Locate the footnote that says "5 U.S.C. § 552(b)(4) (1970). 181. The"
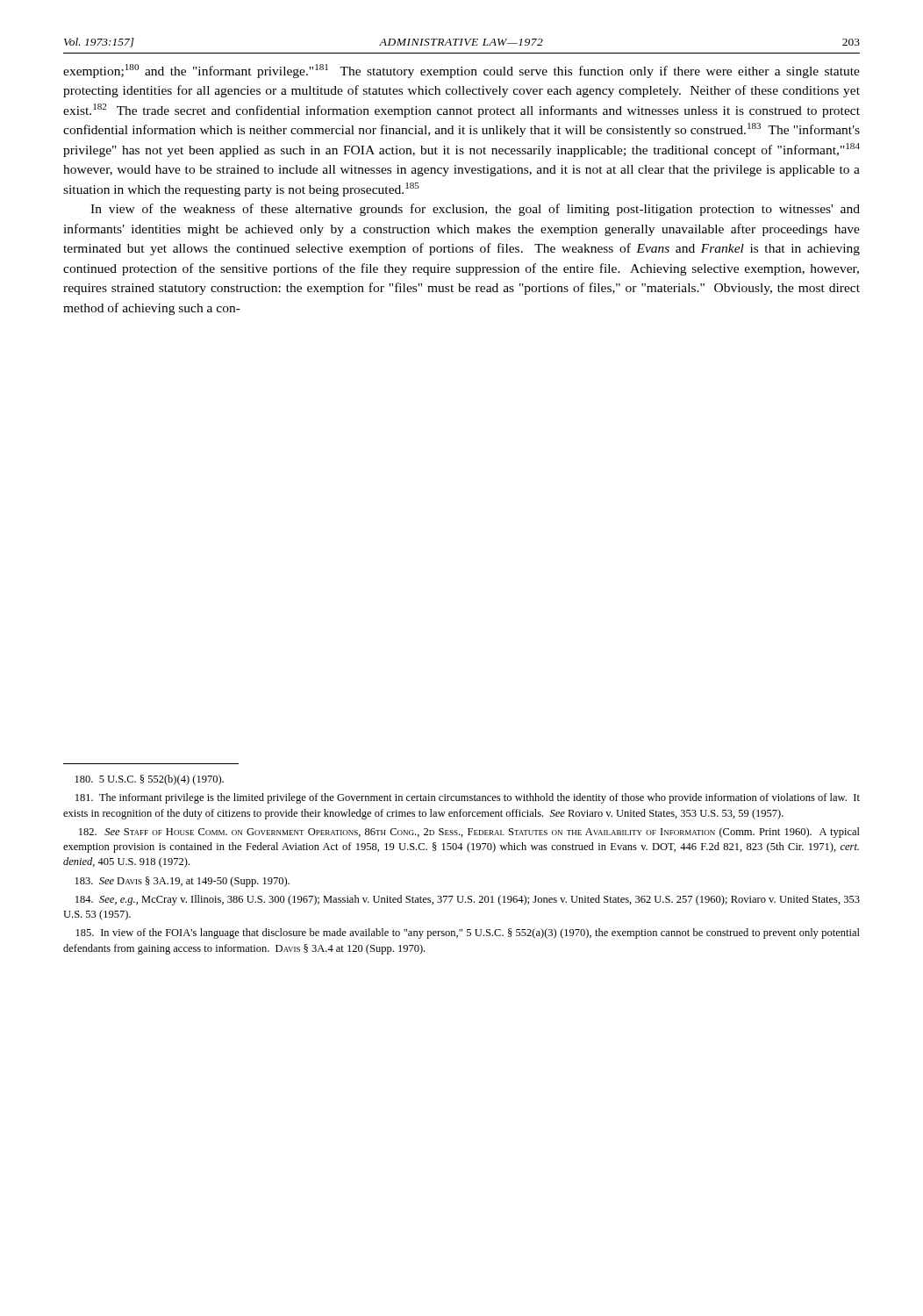The width and height of the screenshot is (923, 1316). pyautogui.click(x=150, y=780)
